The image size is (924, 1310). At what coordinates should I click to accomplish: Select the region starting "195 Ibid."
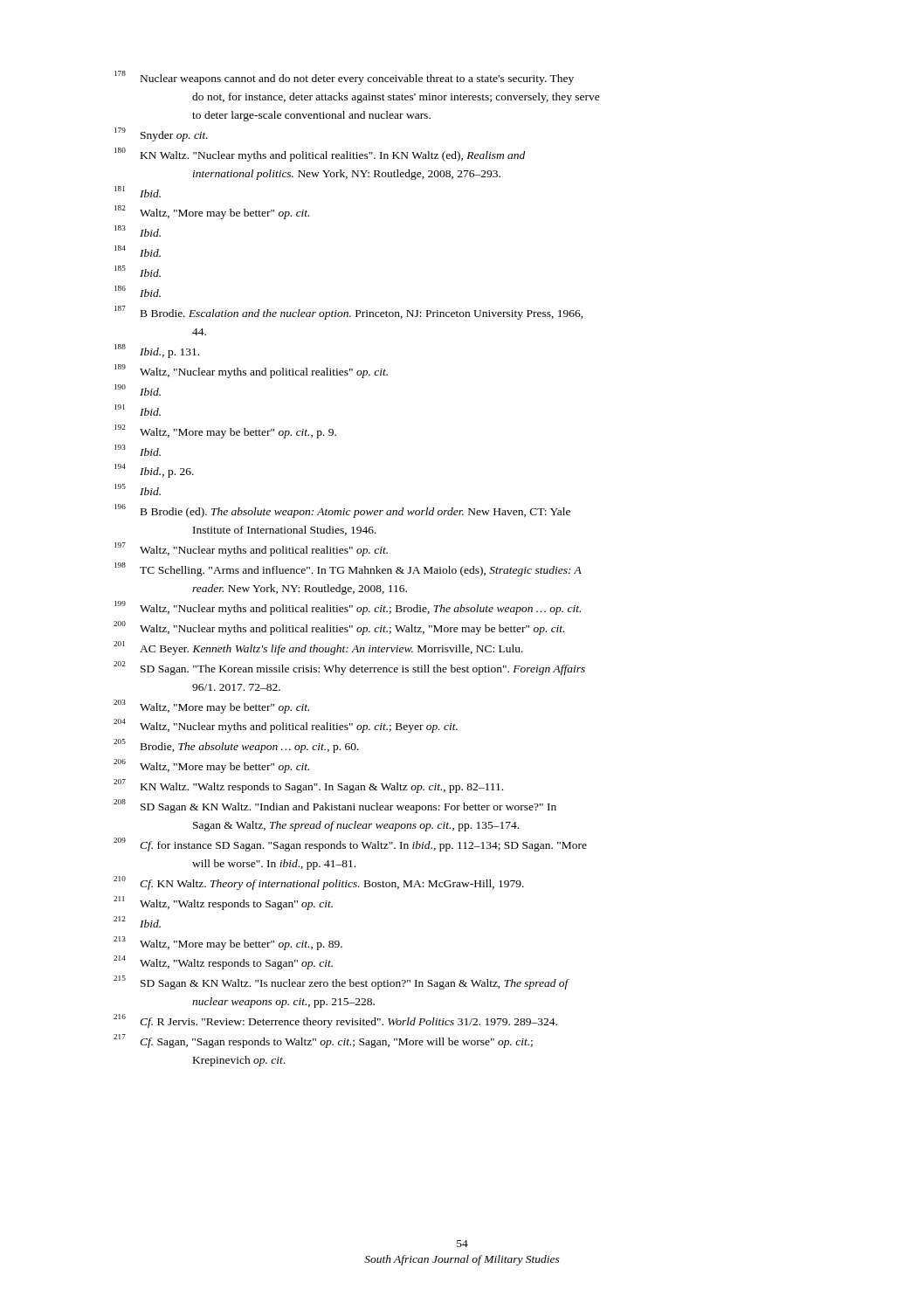click(x=138, y=490)
